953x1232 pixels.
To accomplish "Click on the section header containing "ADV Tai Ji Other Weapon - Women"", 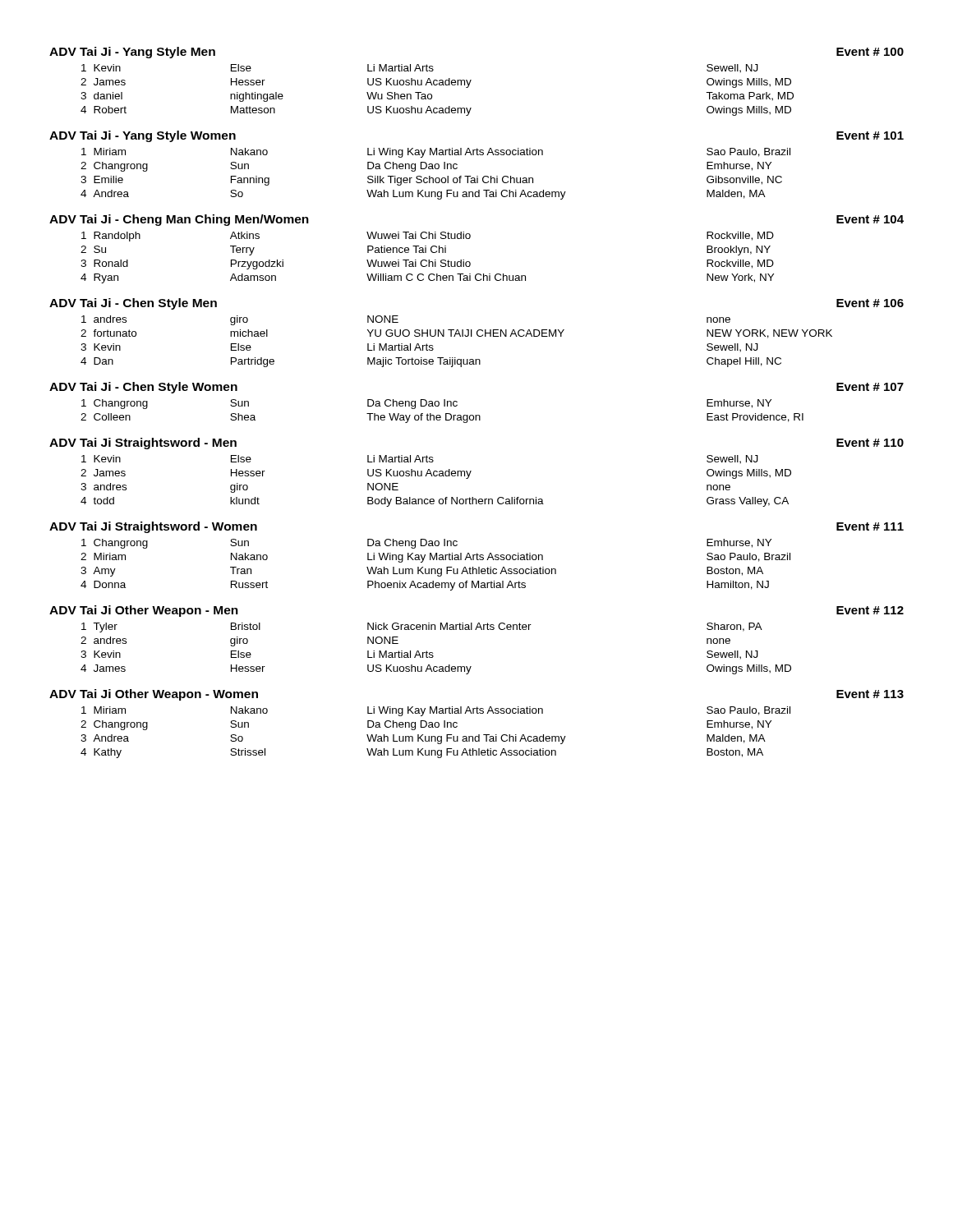I will 154,694.
